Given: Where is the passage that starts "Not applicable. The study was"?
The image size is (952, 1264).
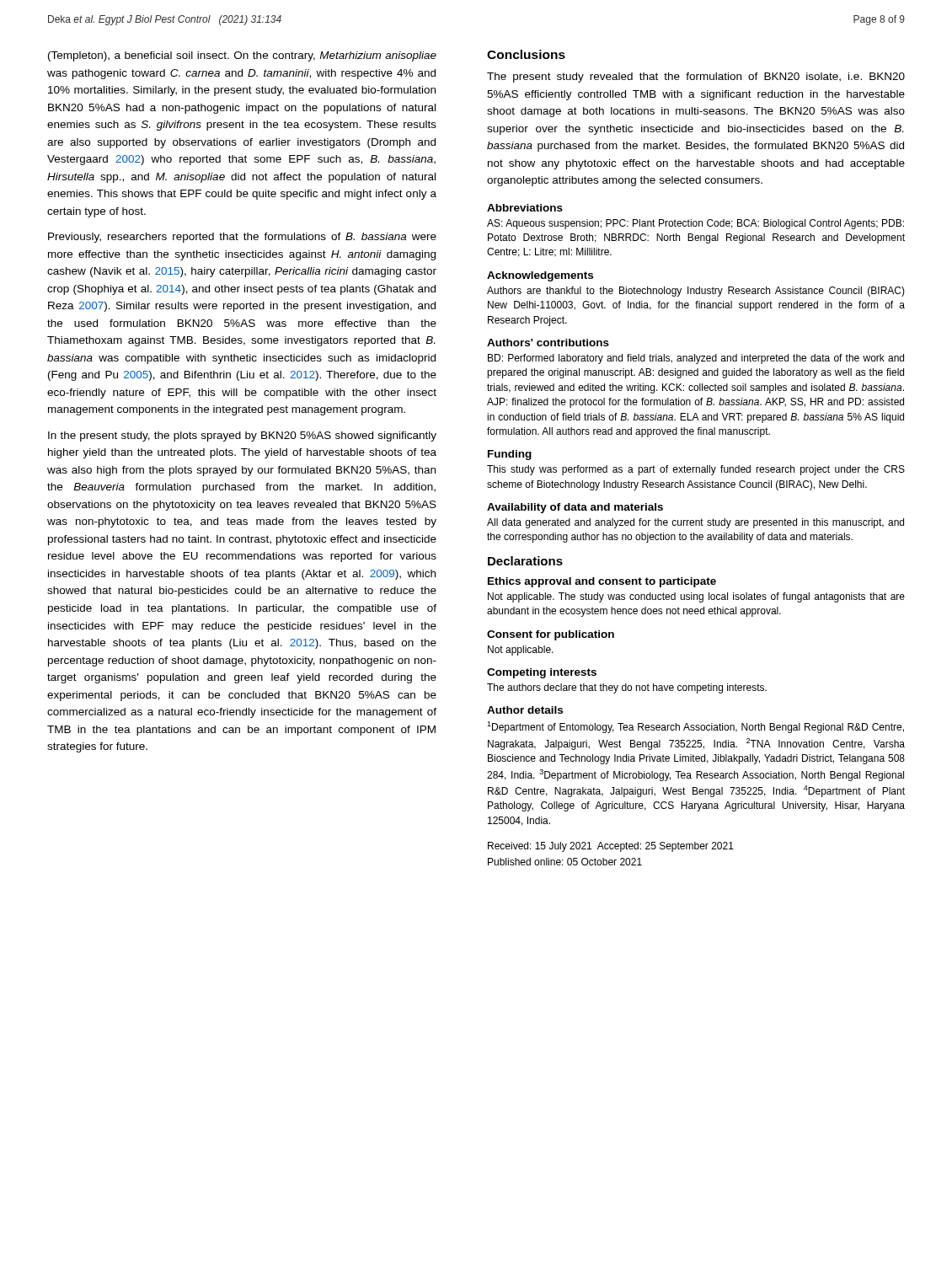Looking at the screenshot, I should pos(696,604).
